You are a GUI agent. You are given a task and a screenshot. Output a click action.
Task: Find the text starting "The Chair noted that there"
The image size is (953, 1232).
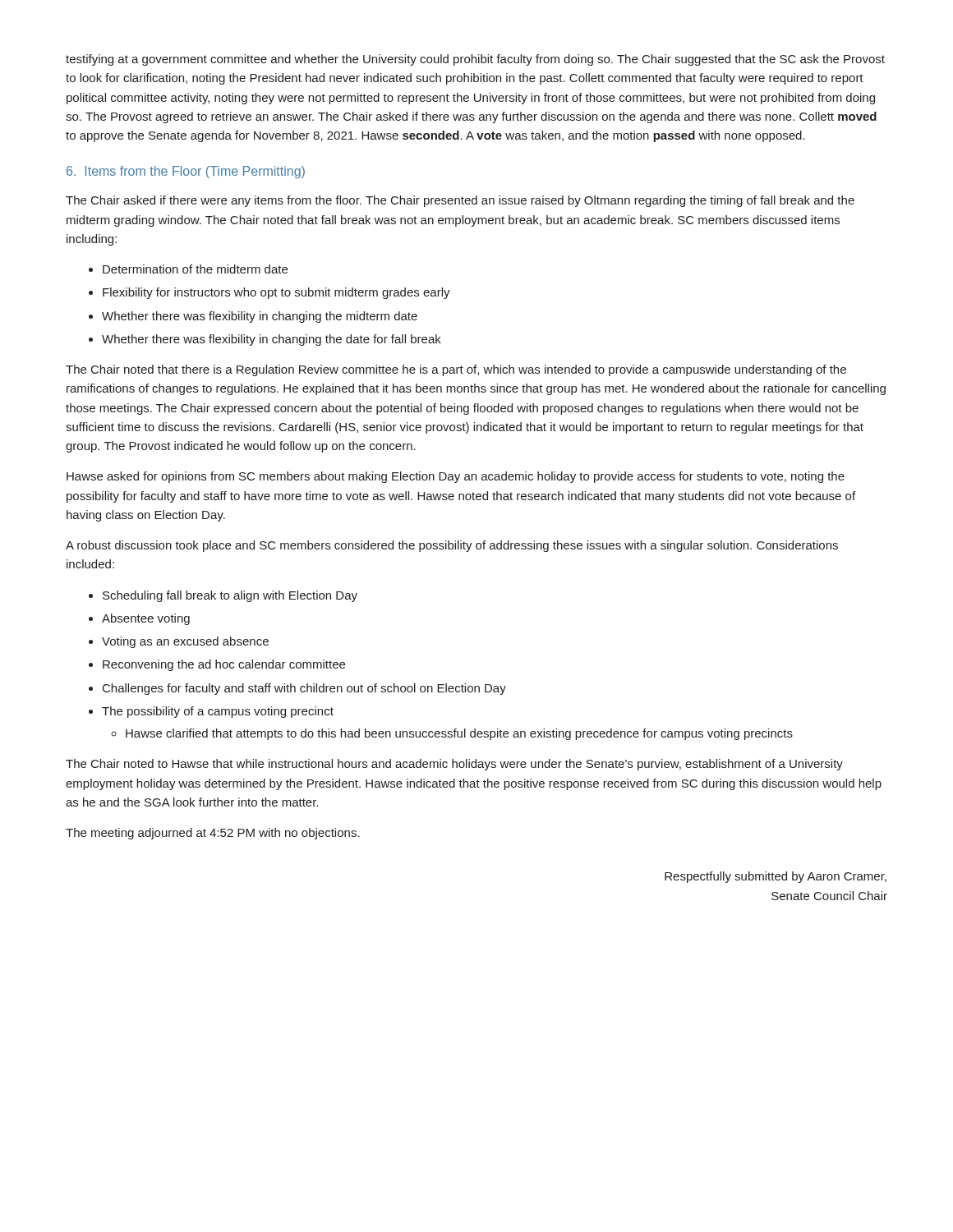click(476, 407)
